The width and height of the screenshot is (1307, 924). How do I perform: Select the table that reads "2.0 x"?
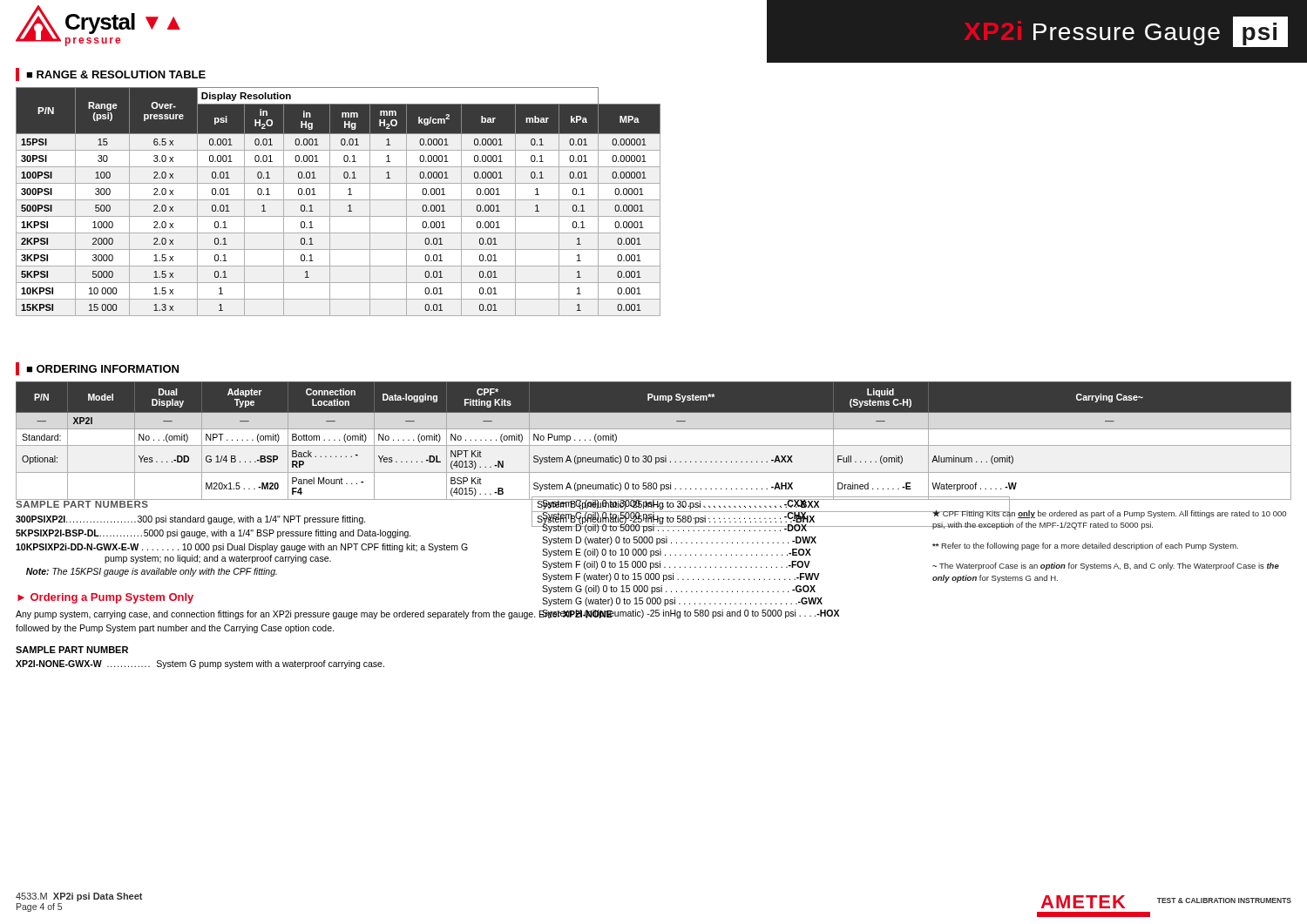pyautogui.click(x=338, y=202)
